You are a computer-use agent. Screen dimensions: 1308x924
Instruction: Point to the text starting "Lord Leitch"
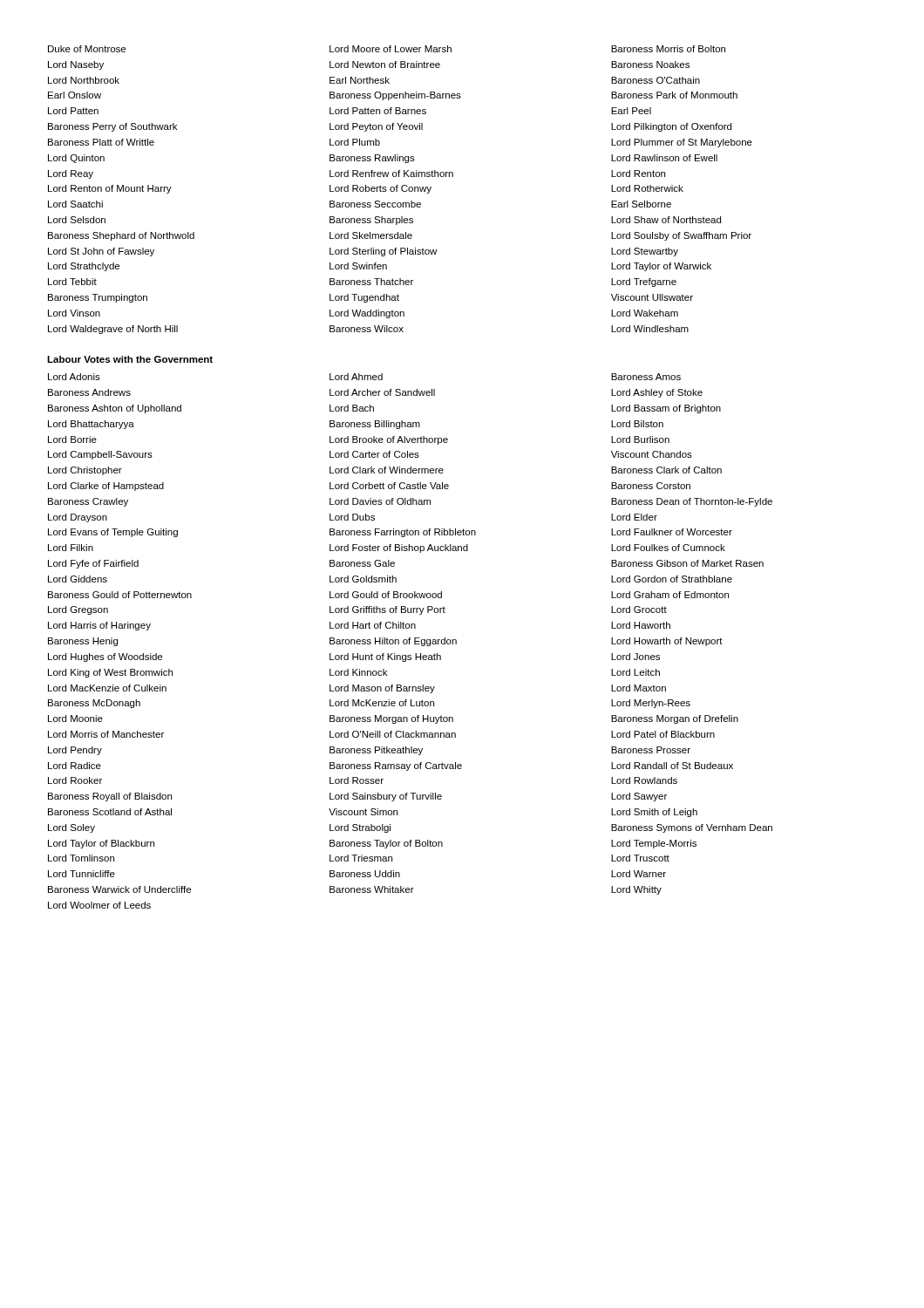(x=636, y=672)
